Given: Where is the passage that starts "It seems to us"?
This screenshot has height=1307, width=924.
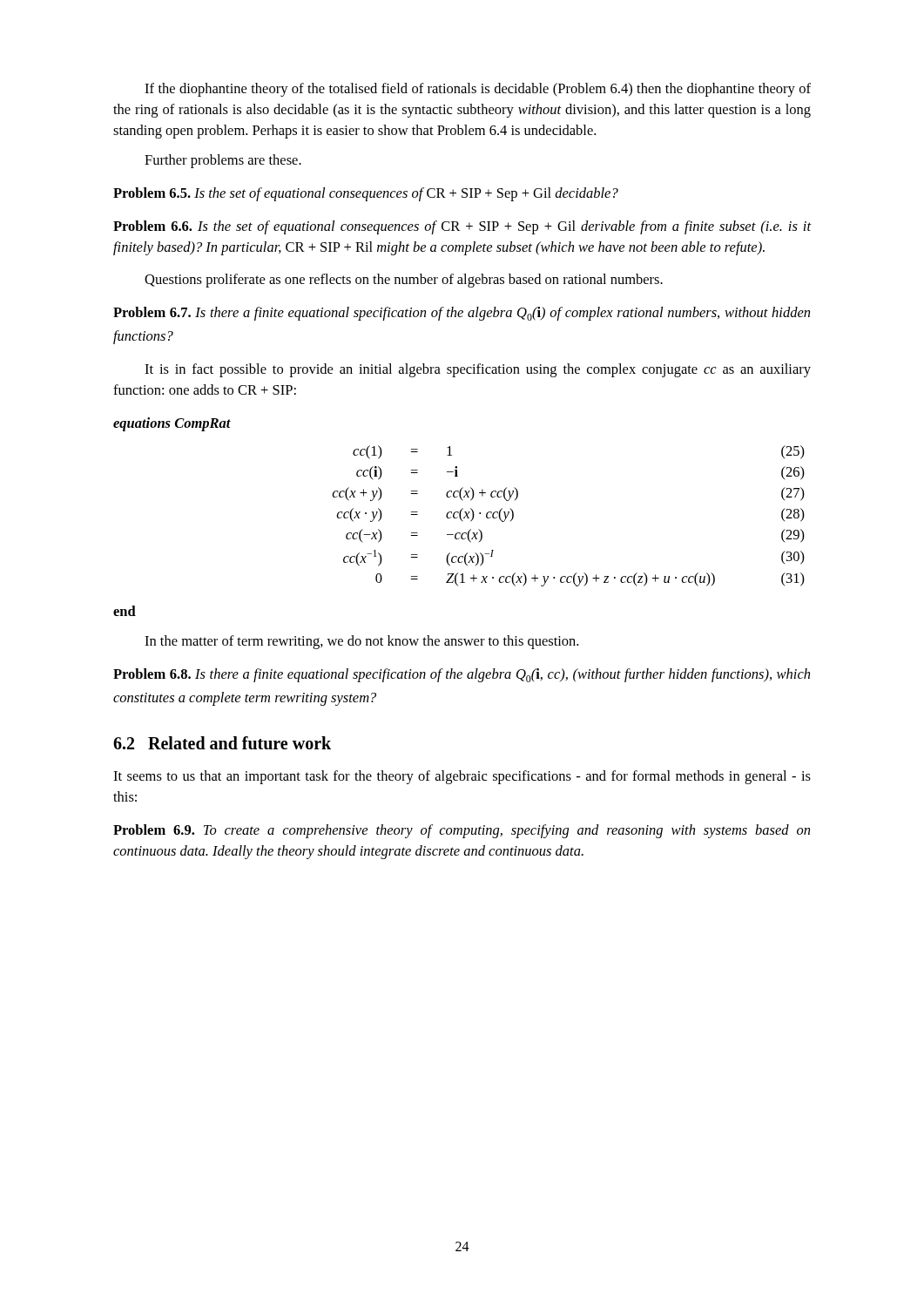Looking at the screenshot, I should pyautogui.click(x=462, y=787).
